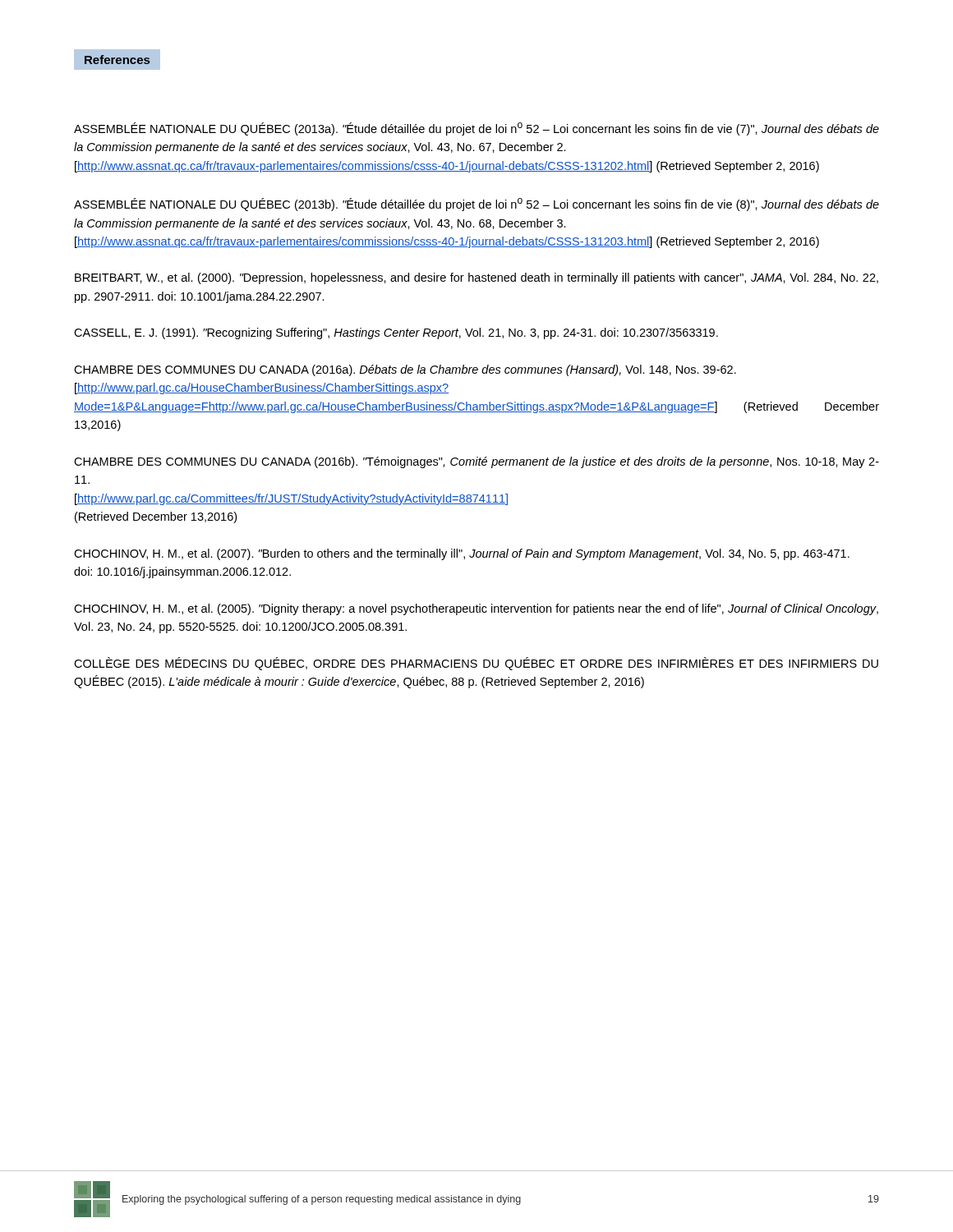The image size is (953, 1232).
Task: Navigate to the passage starting "ASSEMBLÉE NATIONALE DU QUÉBEC (2013b)."
Action: click(476, 221)
